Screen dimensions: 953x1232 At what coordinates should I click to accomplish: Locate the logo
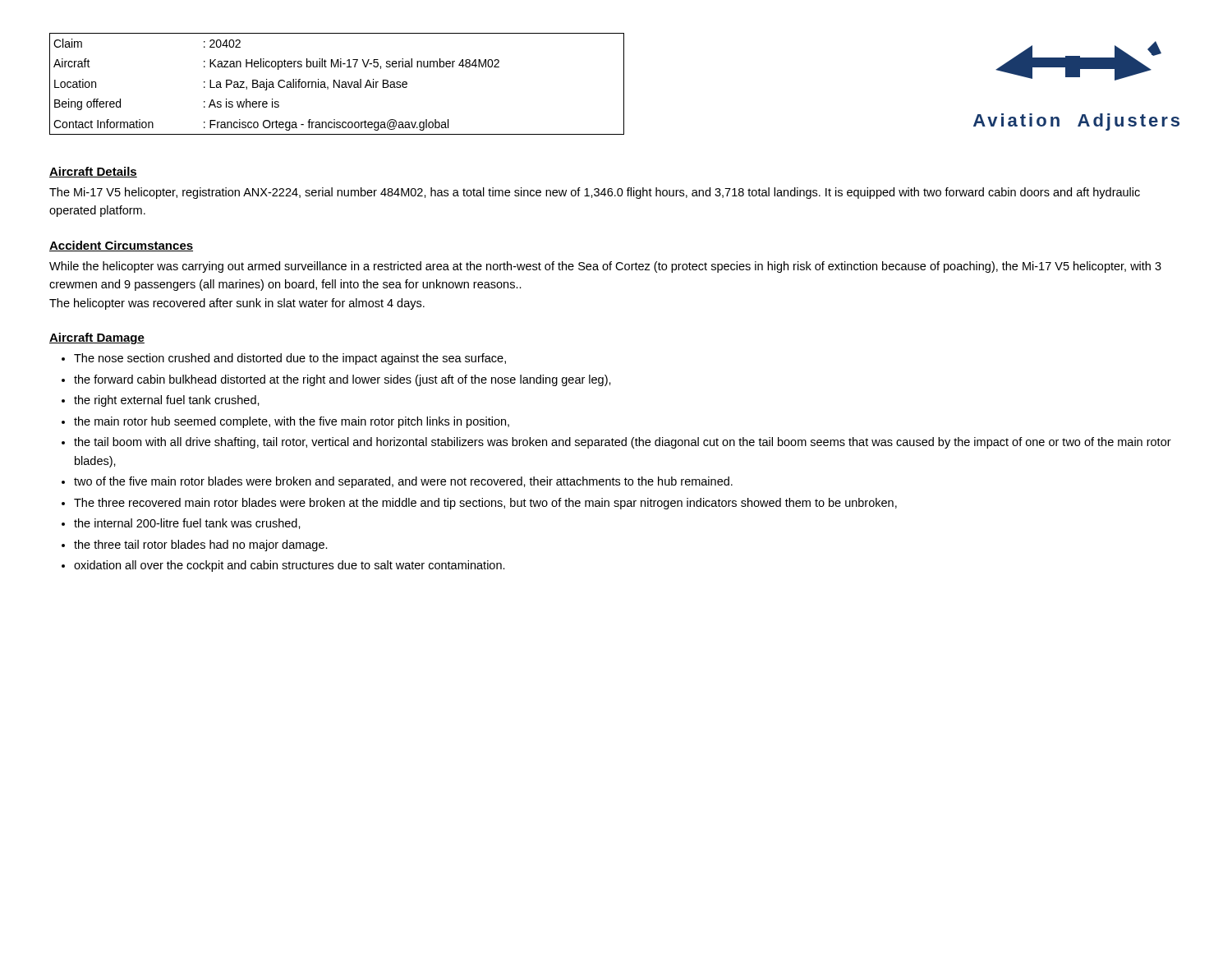[x=1078, y=82]
